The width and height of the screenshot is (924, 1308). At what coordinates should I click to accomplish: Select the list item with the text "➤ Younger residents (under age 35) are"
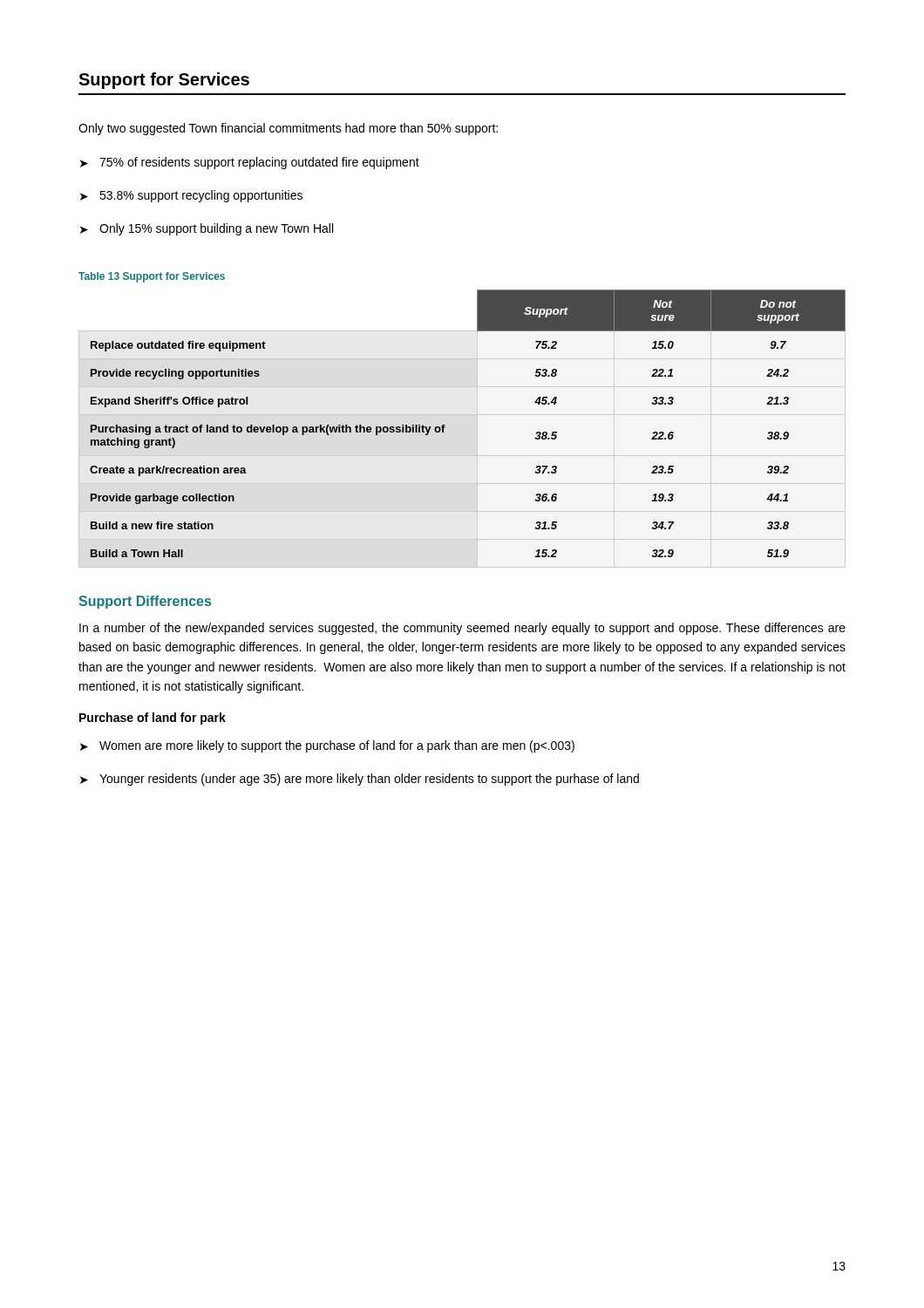click(x=359, y=779)
